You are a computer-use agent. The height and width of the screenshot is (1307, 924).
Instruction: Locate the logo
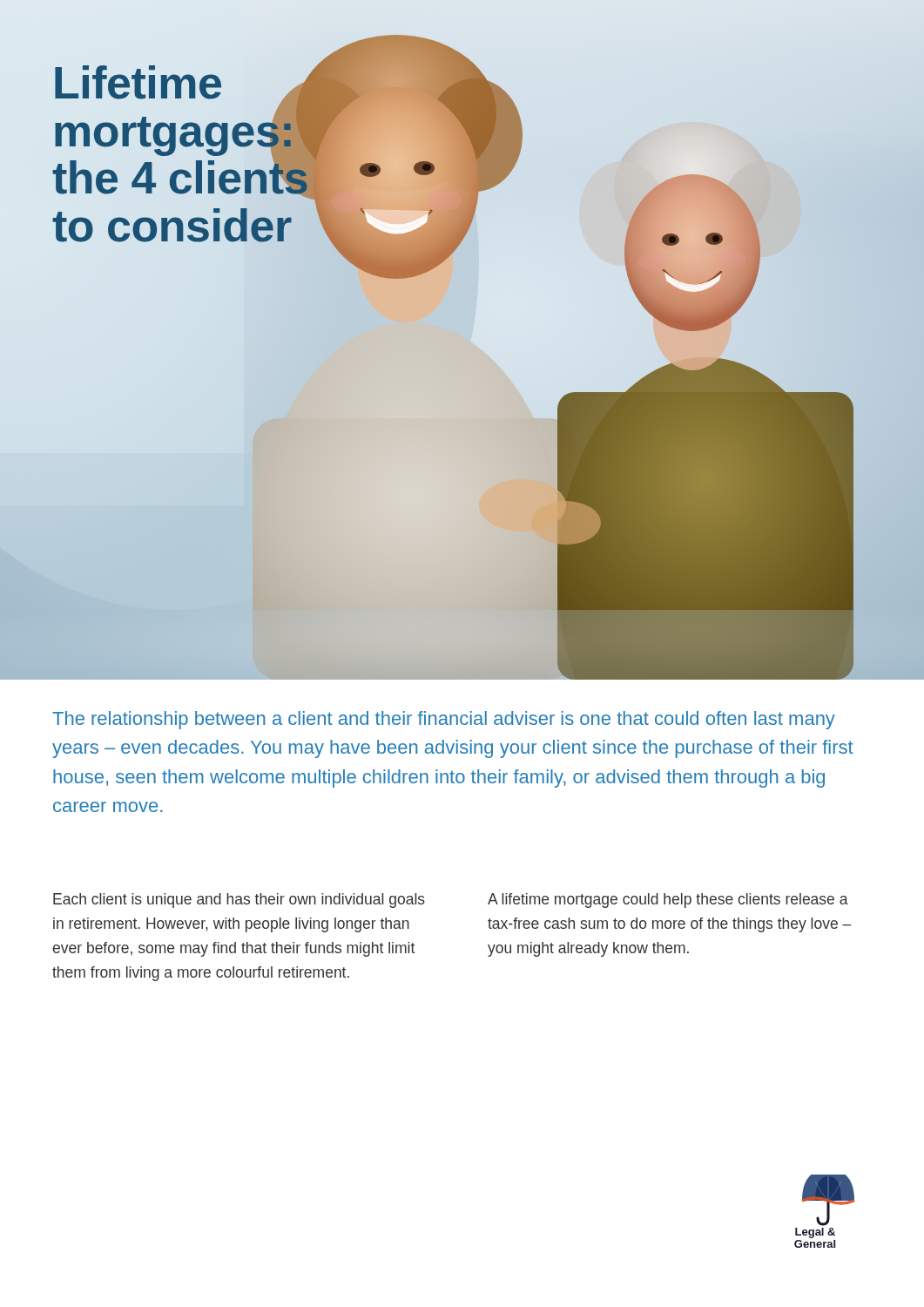(x=815, y=1214)
